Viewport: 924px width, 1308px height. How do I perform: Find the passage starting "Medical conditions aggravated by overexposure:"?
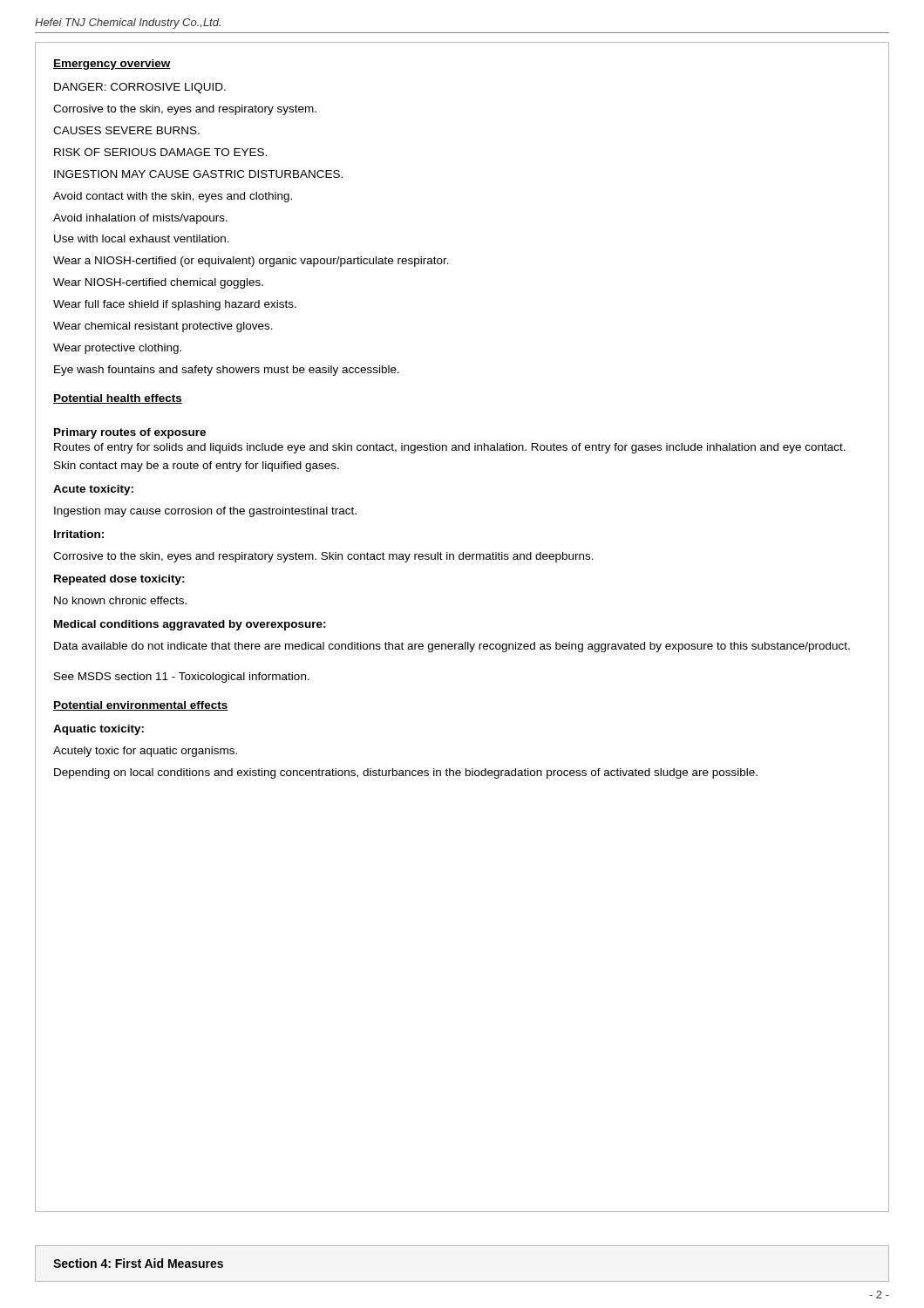[x=190, y=624]
